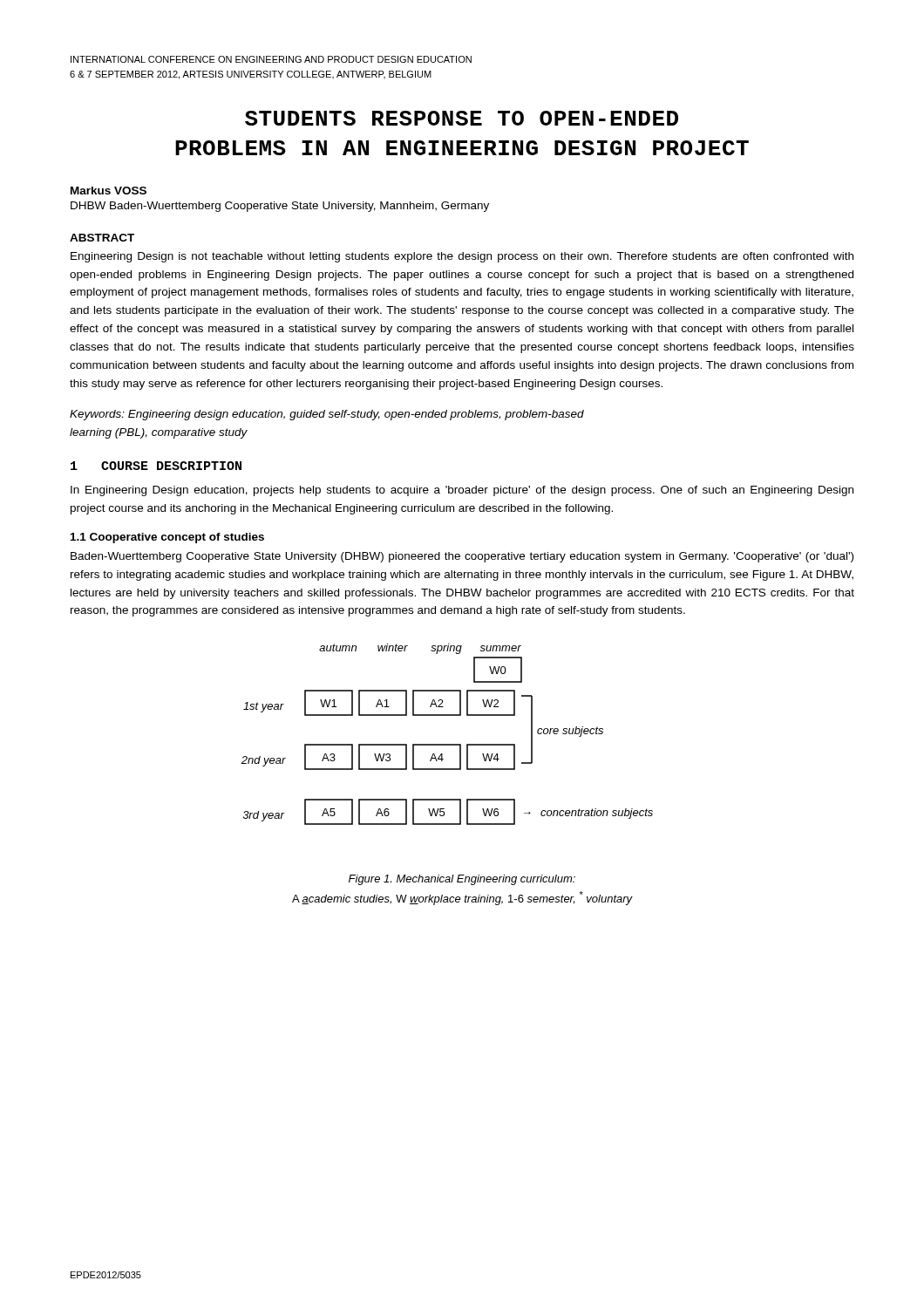This screenshot has height=1308, width=924.
Task: Click on the section header that says "1 COURSE DESCRIPTION"
Action: click(156, 467)
